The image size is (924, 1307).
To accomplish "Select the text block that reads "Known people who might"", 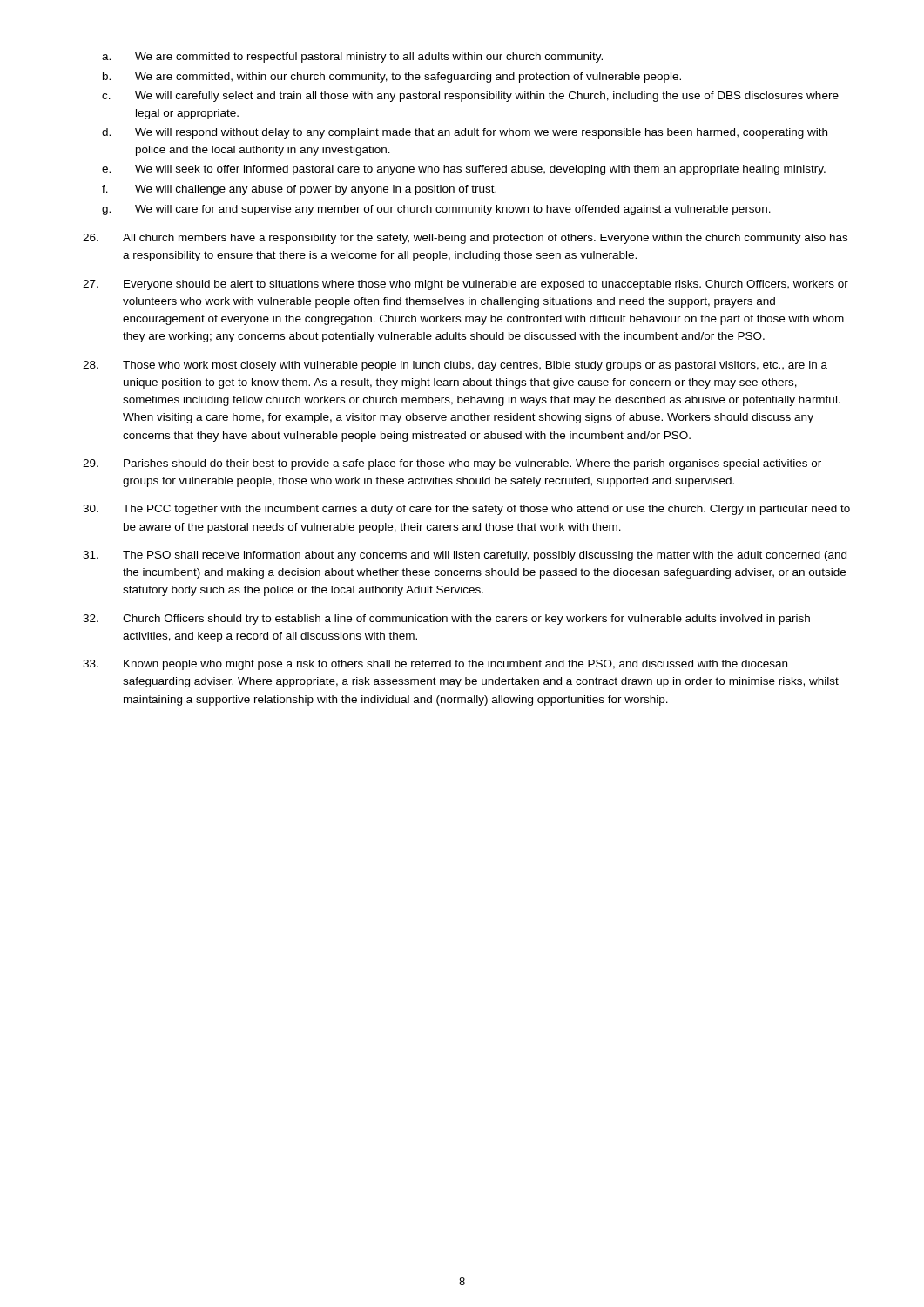I will (469, 682).
